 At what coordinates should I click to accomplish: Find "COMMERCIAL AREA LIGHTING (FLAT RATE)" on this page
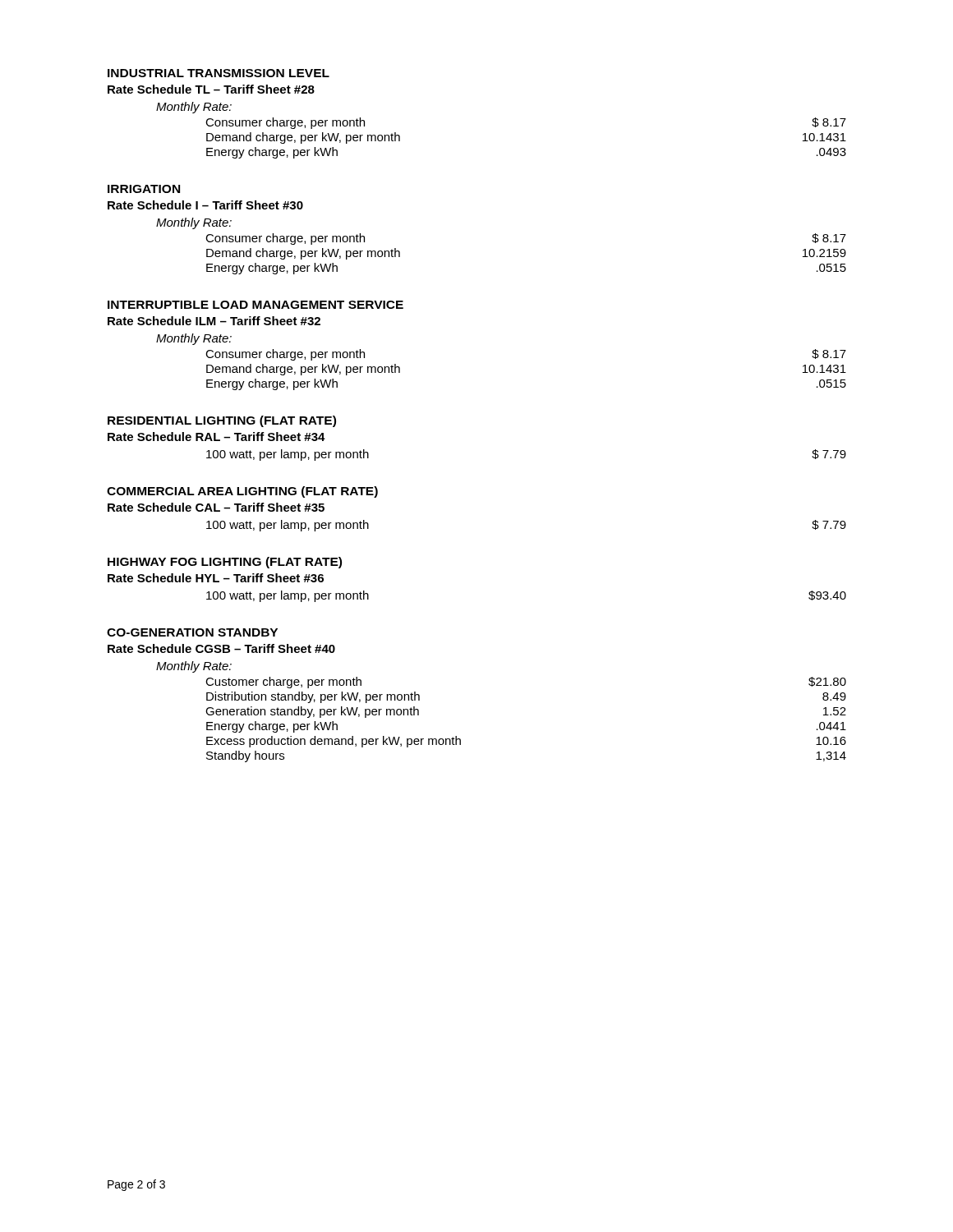pyautogui.click(x=242, y=491)
